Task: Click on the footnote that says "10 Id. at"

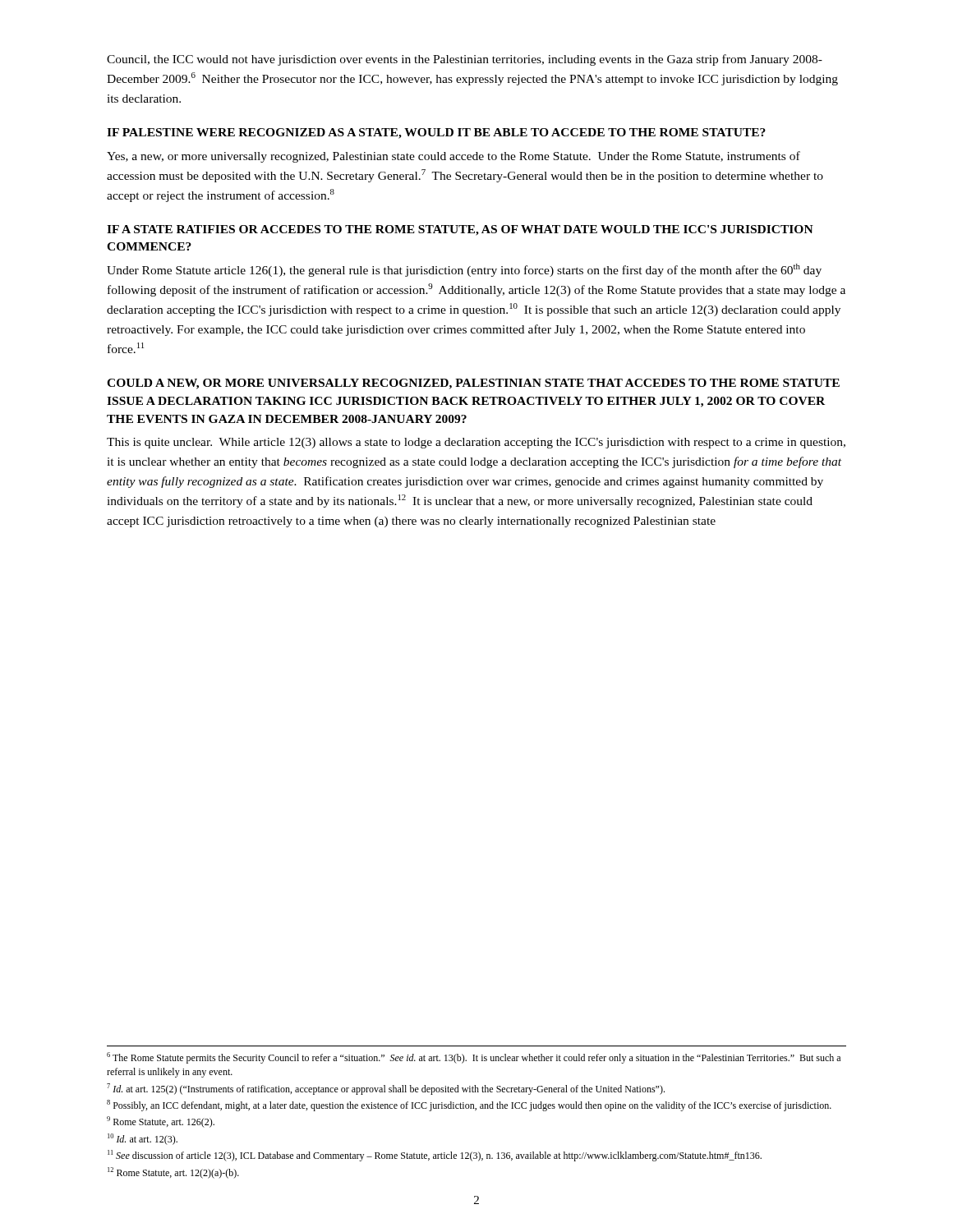Action: (476, 1140)
